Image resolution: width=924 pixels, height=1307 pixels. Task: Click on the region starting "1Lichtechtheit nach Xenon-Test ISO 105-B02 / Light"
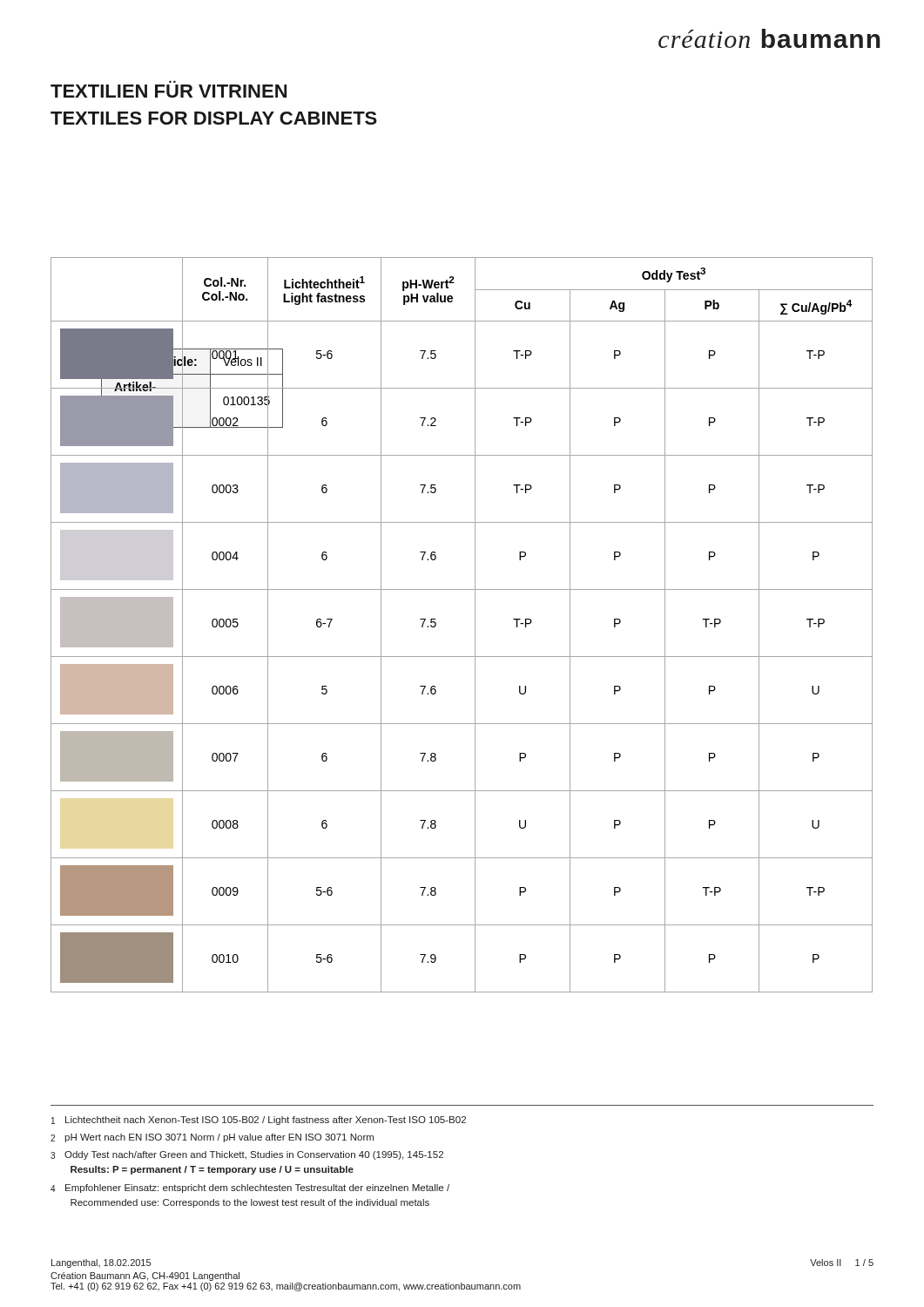tap(259, 1121)
